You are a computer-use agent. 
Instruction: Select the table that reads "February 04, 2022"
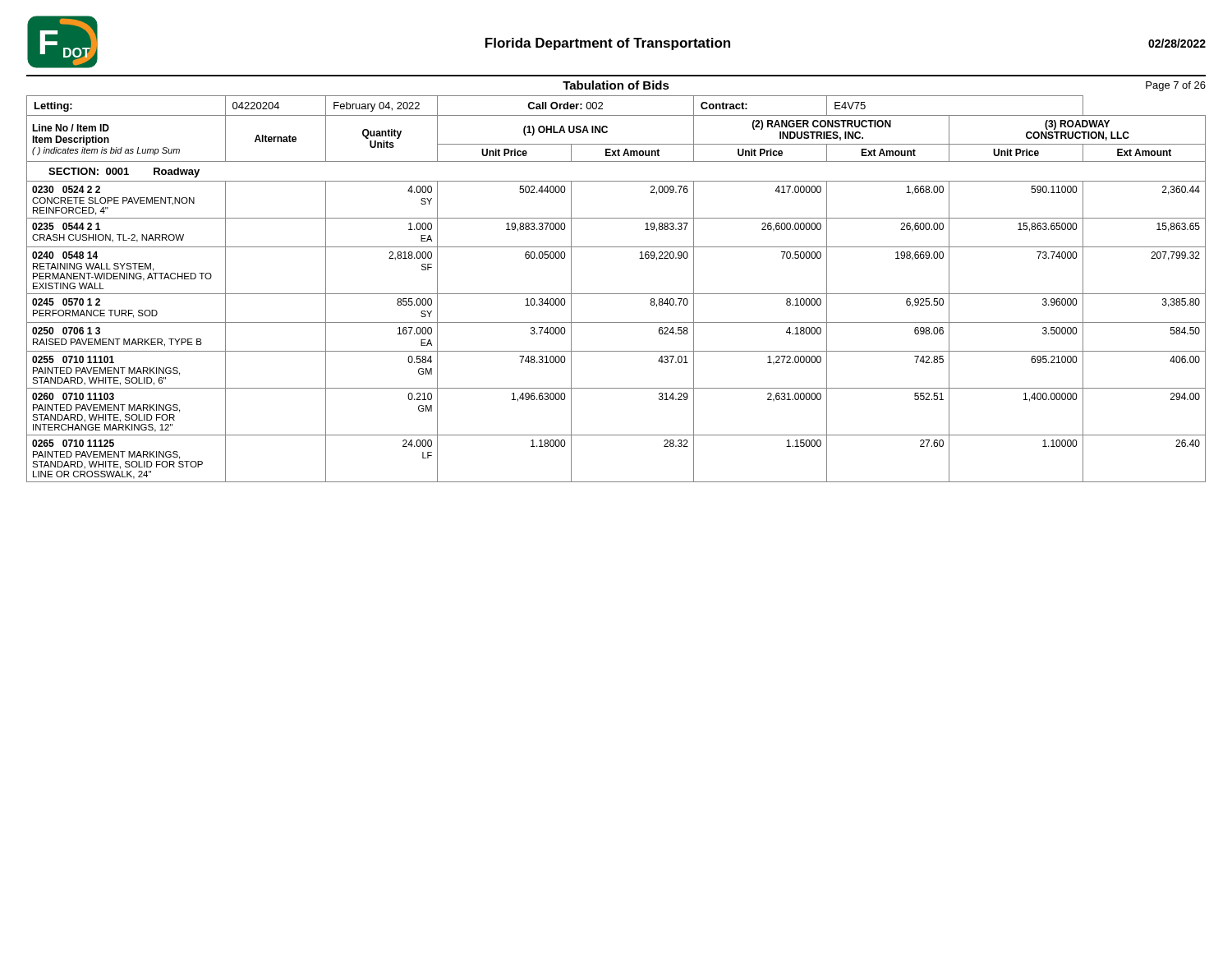(x=616, y=289)
